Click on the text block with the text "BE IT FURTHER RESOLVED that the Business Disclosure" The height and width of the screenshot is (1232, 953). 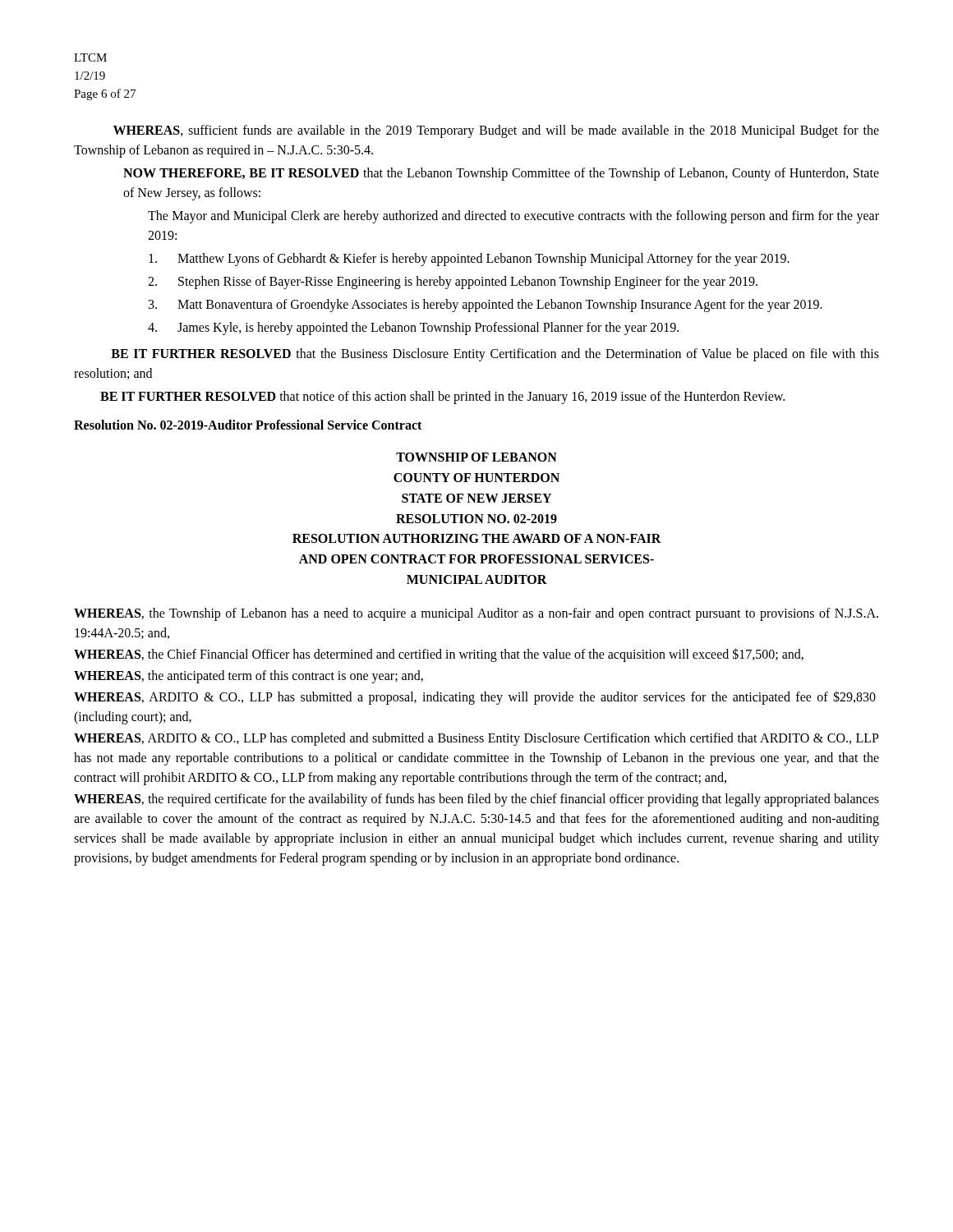click(476, 364)
